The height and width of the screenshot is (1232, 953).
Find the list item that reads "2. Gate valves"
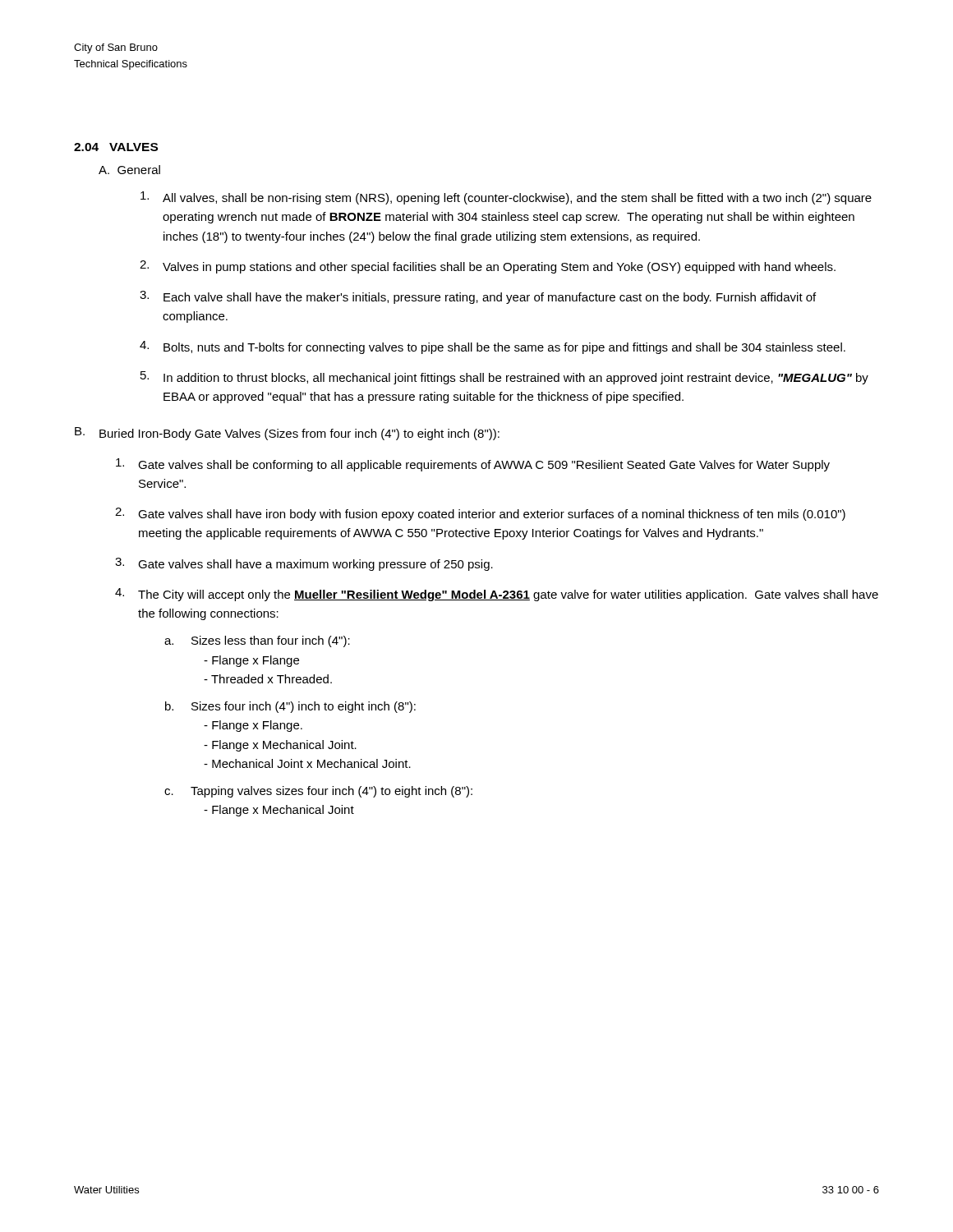(x=497, y=523)
